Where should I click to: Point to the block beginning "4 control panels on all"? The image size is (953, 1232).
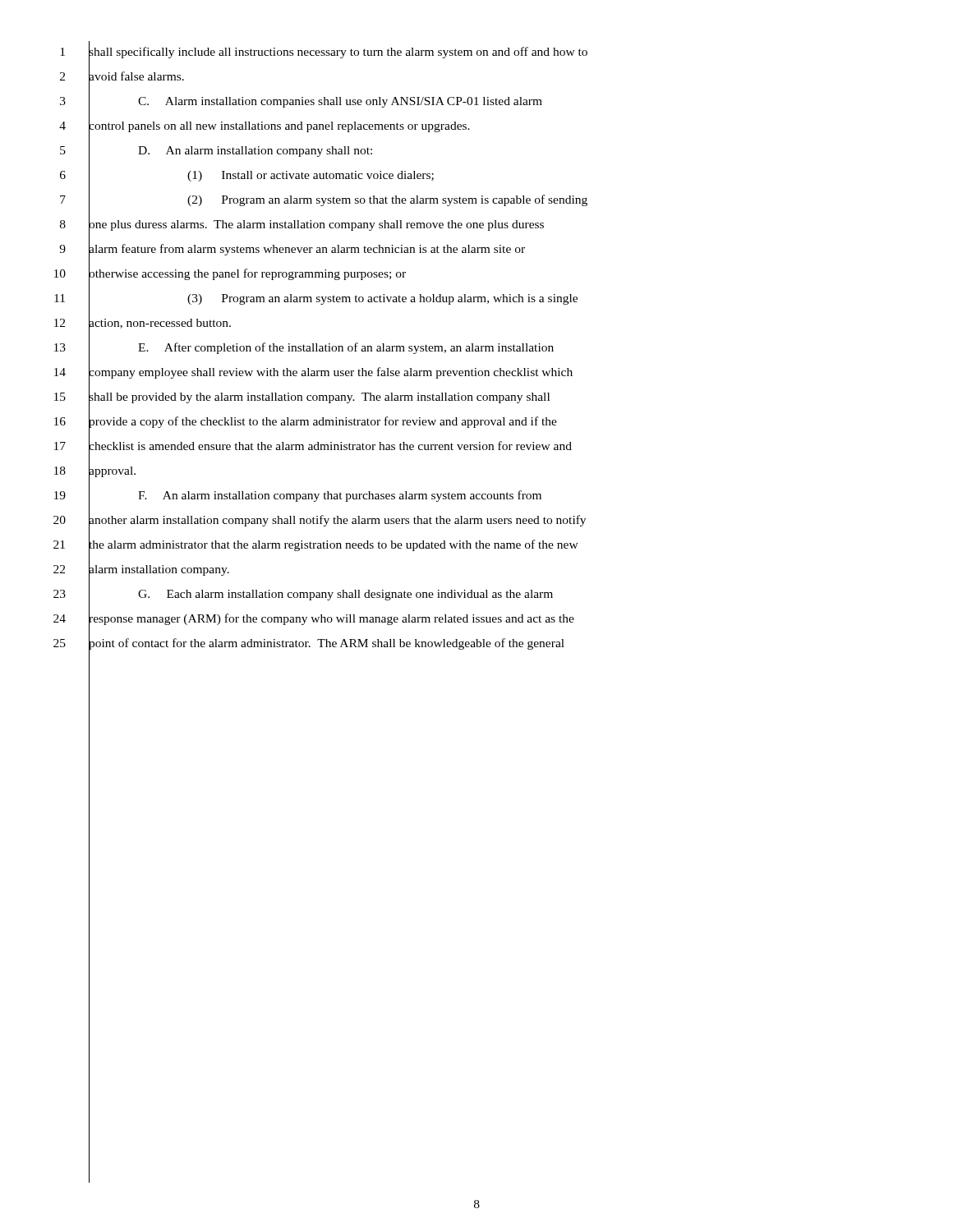click(x=452, y=125)
